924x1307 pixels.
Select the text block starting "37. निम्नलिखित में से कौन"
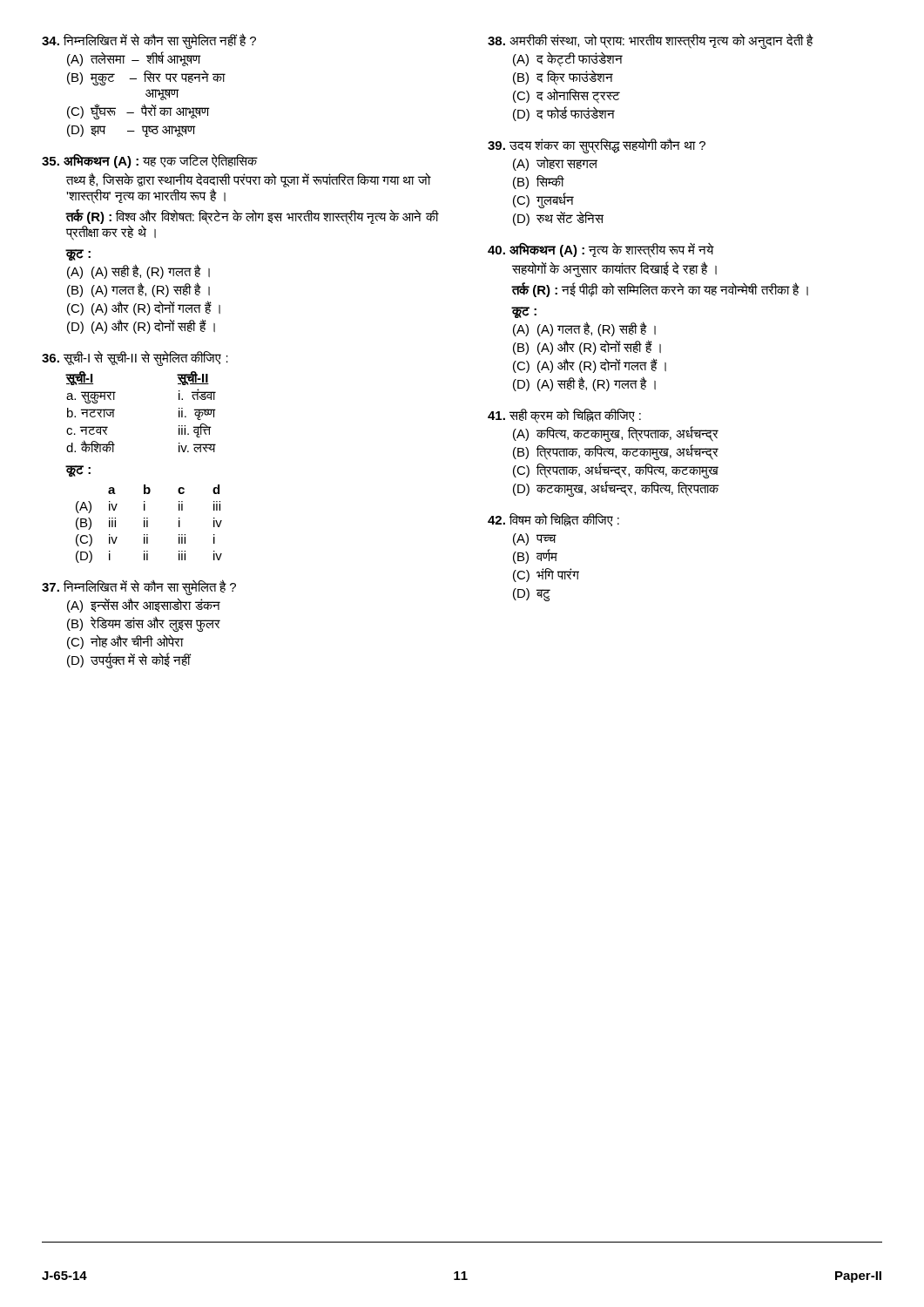(x=139, y=587)
